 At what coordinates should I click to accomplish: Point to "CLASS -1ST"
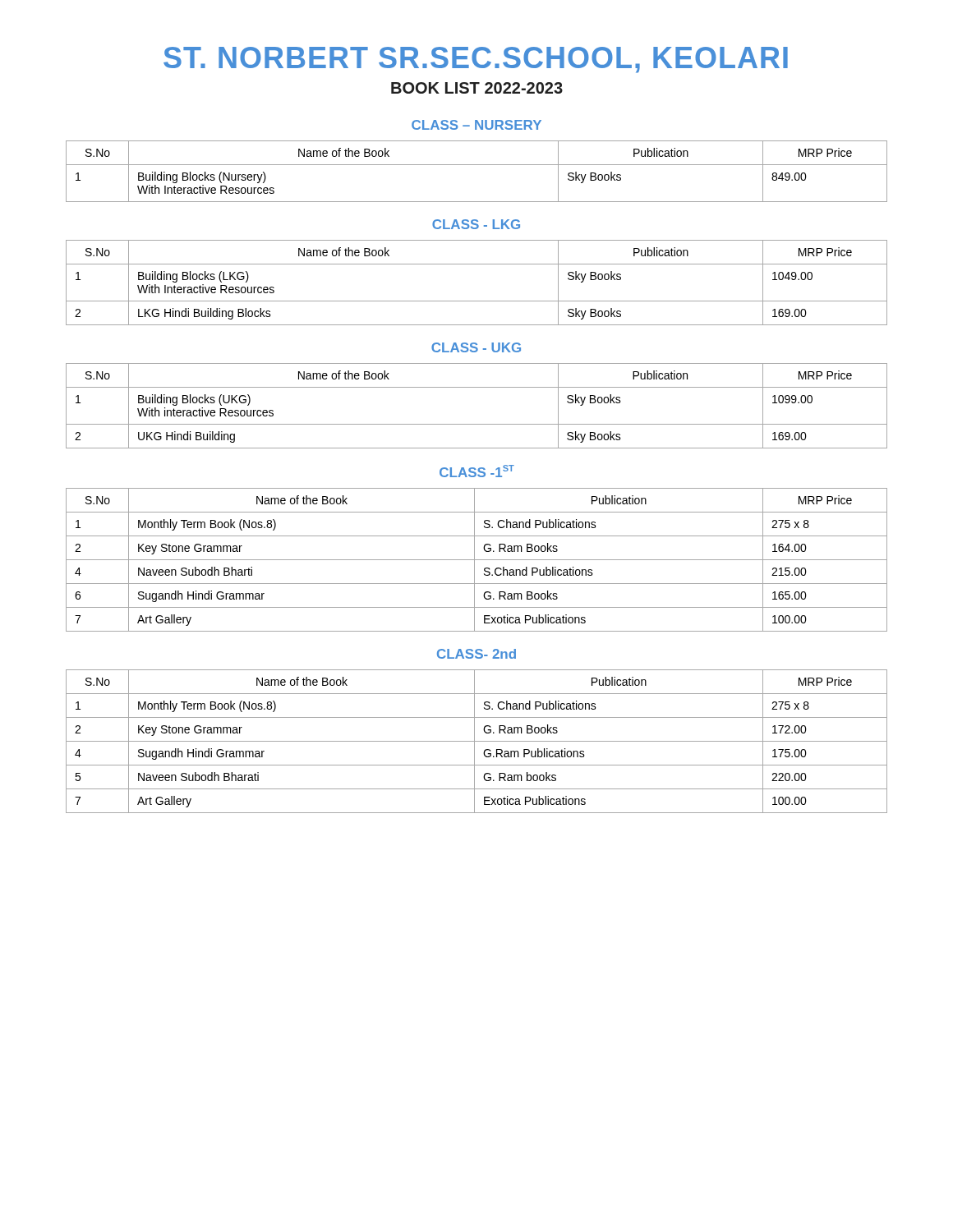(x=476, y=472)
